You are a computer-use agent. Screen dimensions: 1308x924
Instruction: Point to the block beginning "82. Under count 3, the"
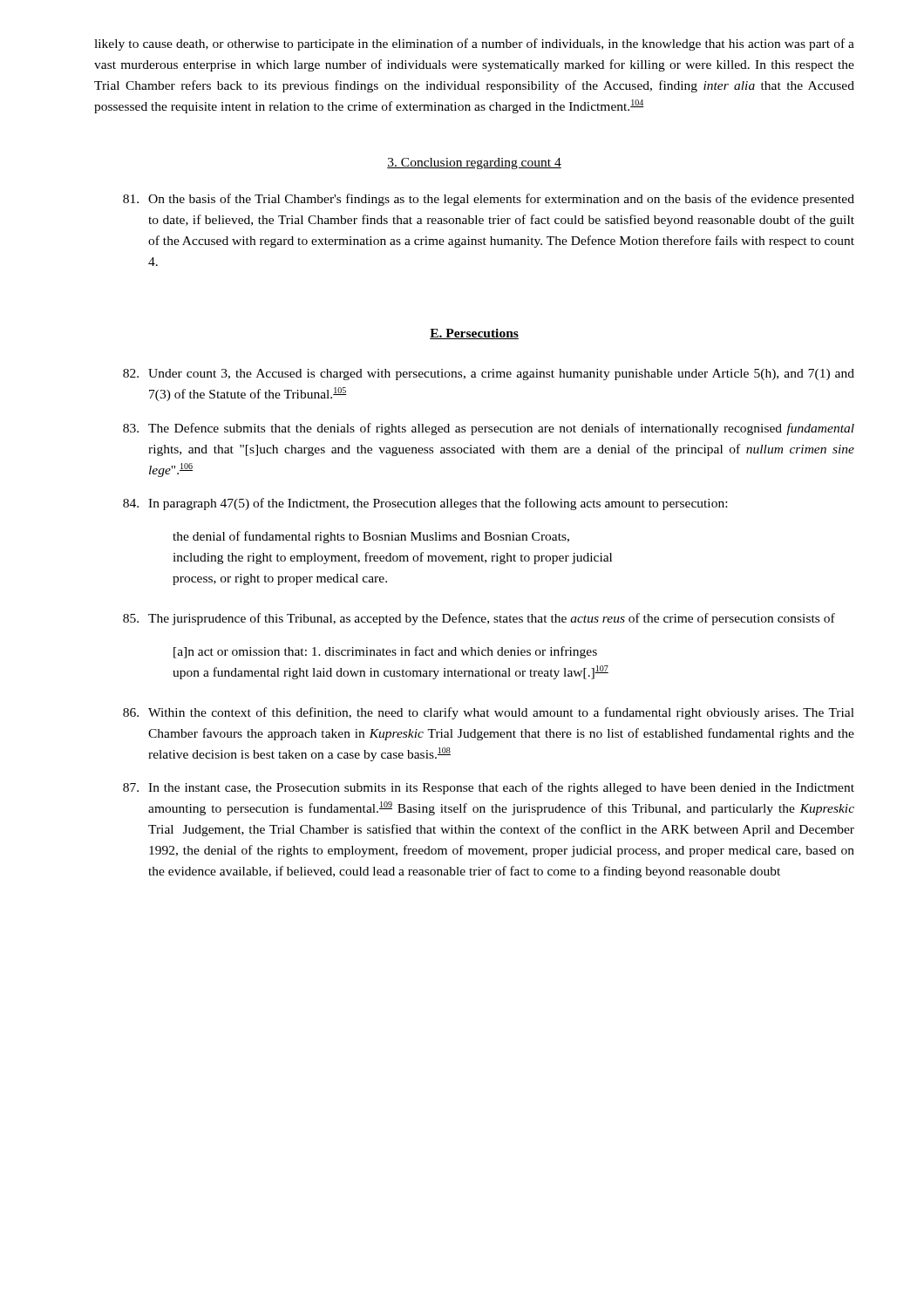(x=474, y=384)
